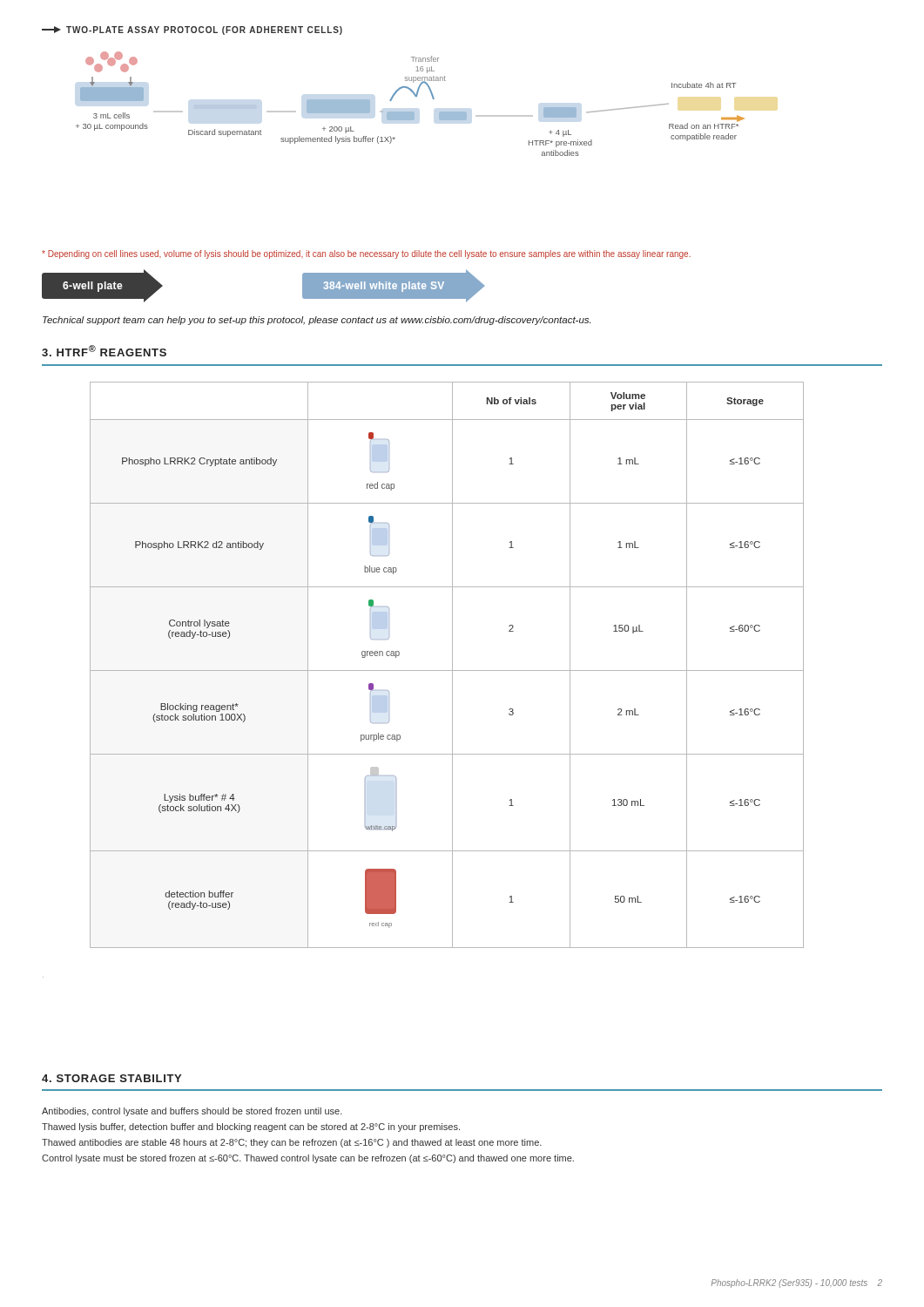Image resolution: width=924 pixels, height=1307 pixels.
Task: Select the element starting "4. STORAGE STABILITY"
Action: (x=112, y=1078)
